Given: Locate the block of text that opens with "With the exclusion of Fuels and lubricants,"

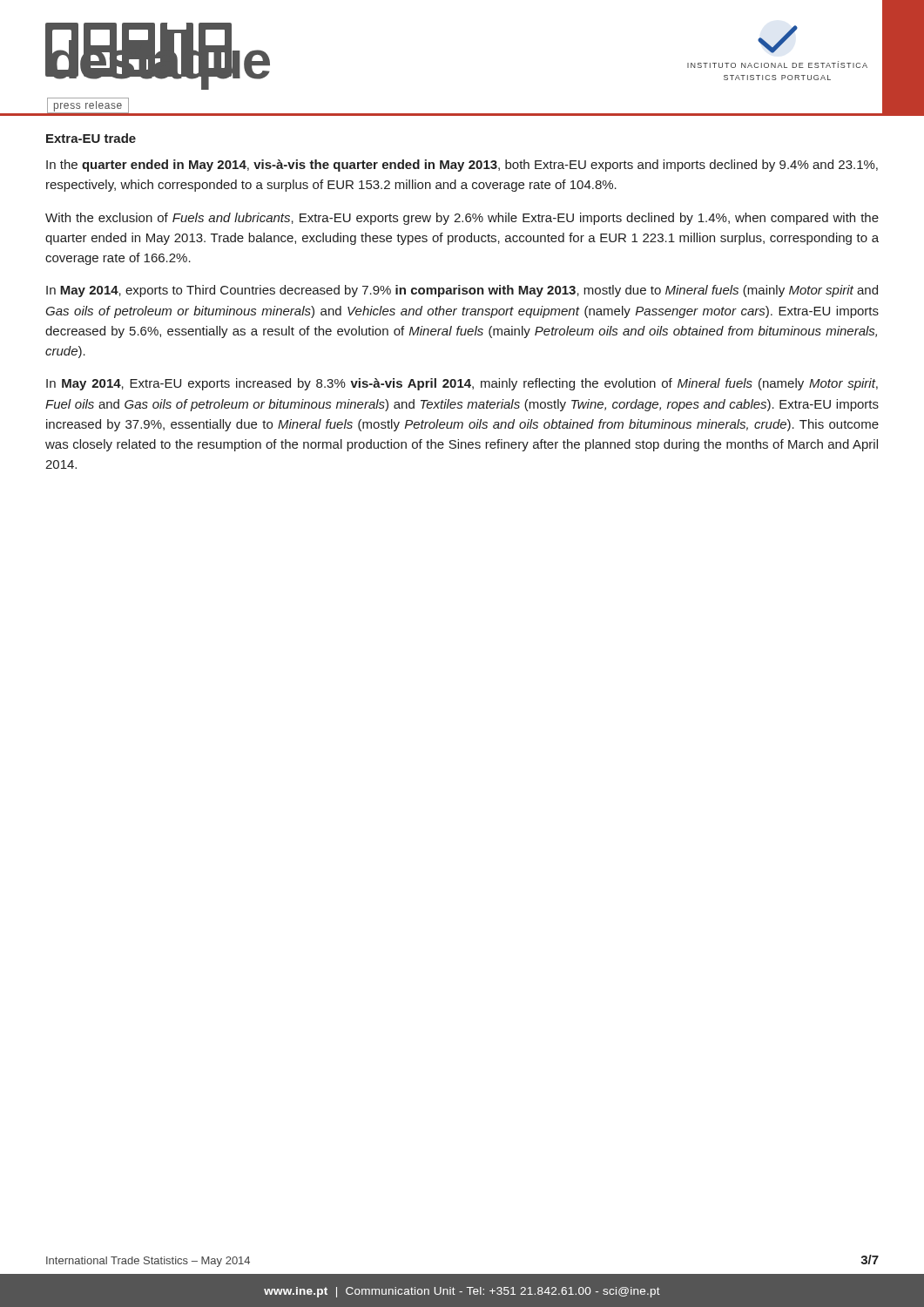Looking at the screenshot, I should click(462, 237).
